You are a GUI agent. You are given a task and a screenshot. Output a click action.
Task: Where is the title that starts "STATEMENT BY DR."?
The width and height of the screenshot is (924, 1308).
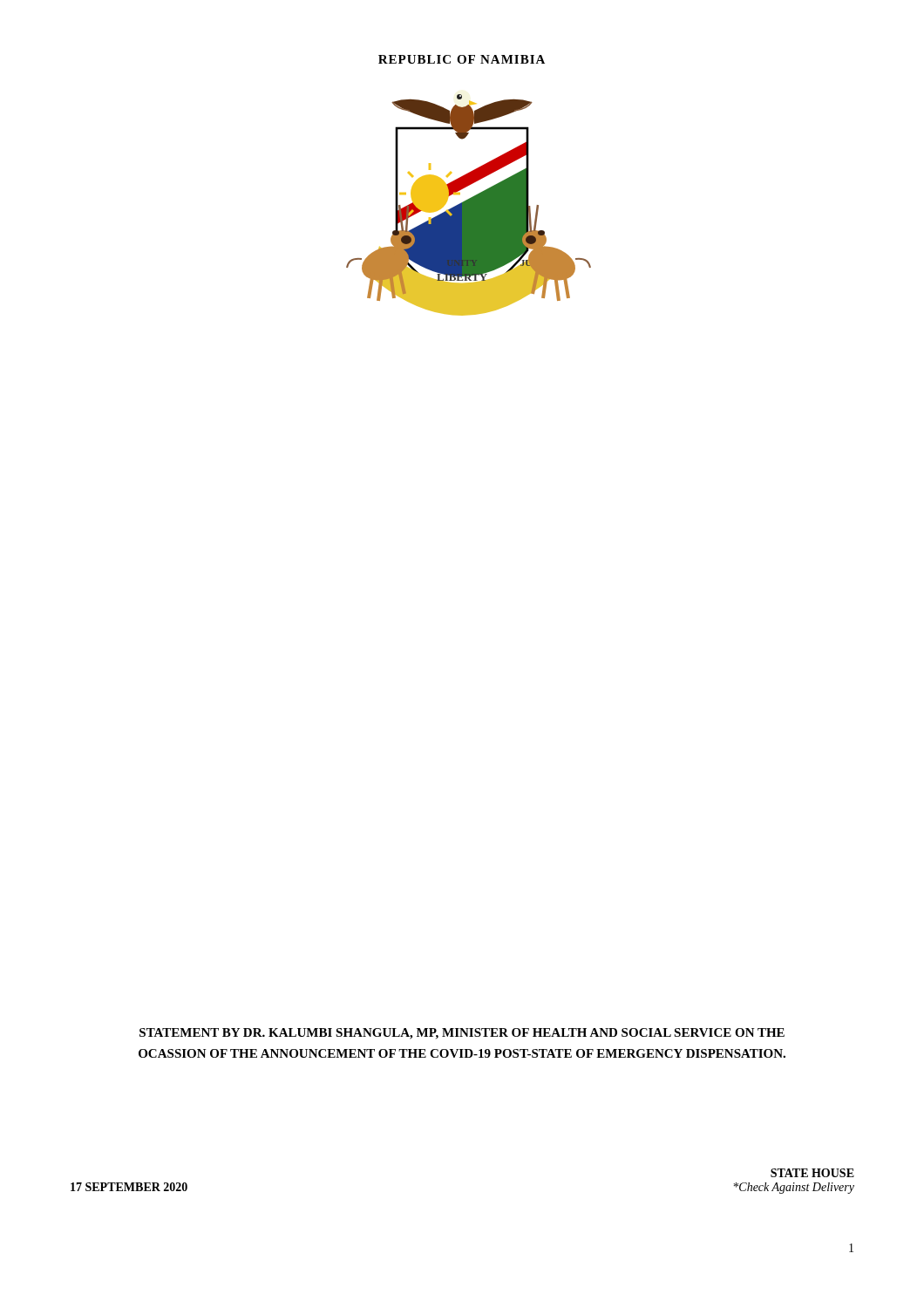tap(462, 1043)
